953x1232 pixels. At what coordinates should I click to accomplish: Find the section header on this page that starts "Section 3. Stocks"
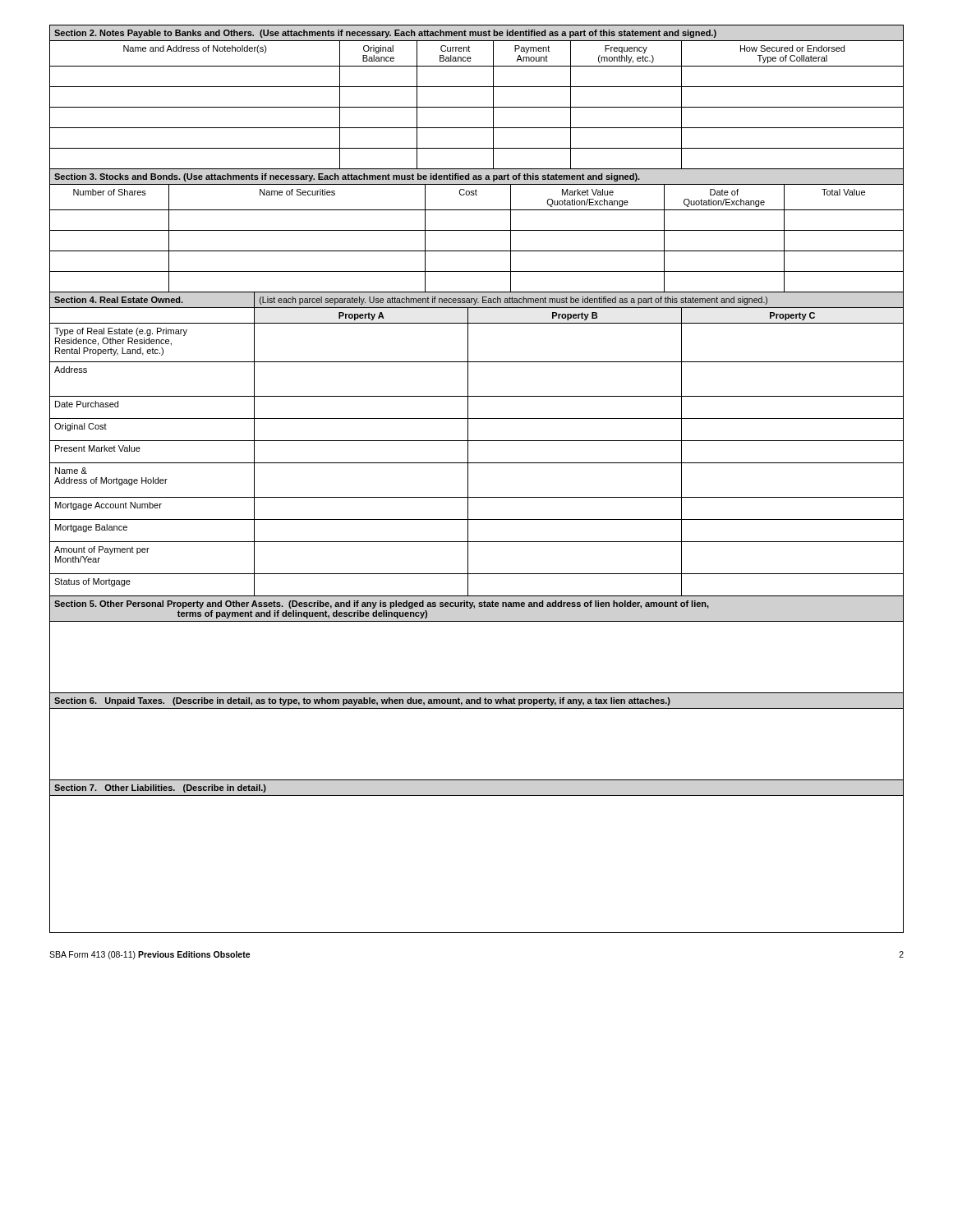point(347,177)
